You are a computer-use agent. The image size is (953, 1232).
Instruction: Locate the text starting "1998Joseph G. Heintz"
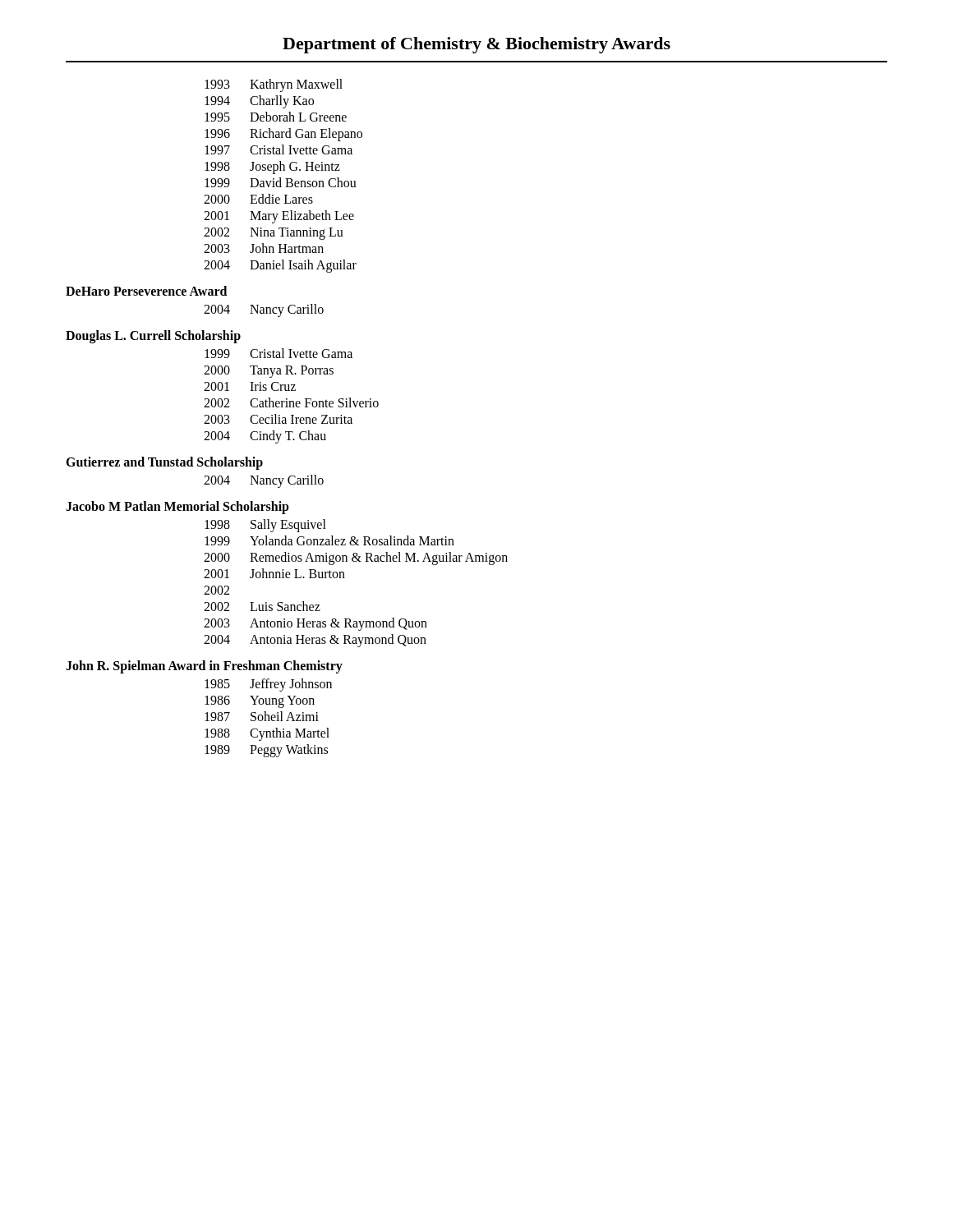[203, 167]
